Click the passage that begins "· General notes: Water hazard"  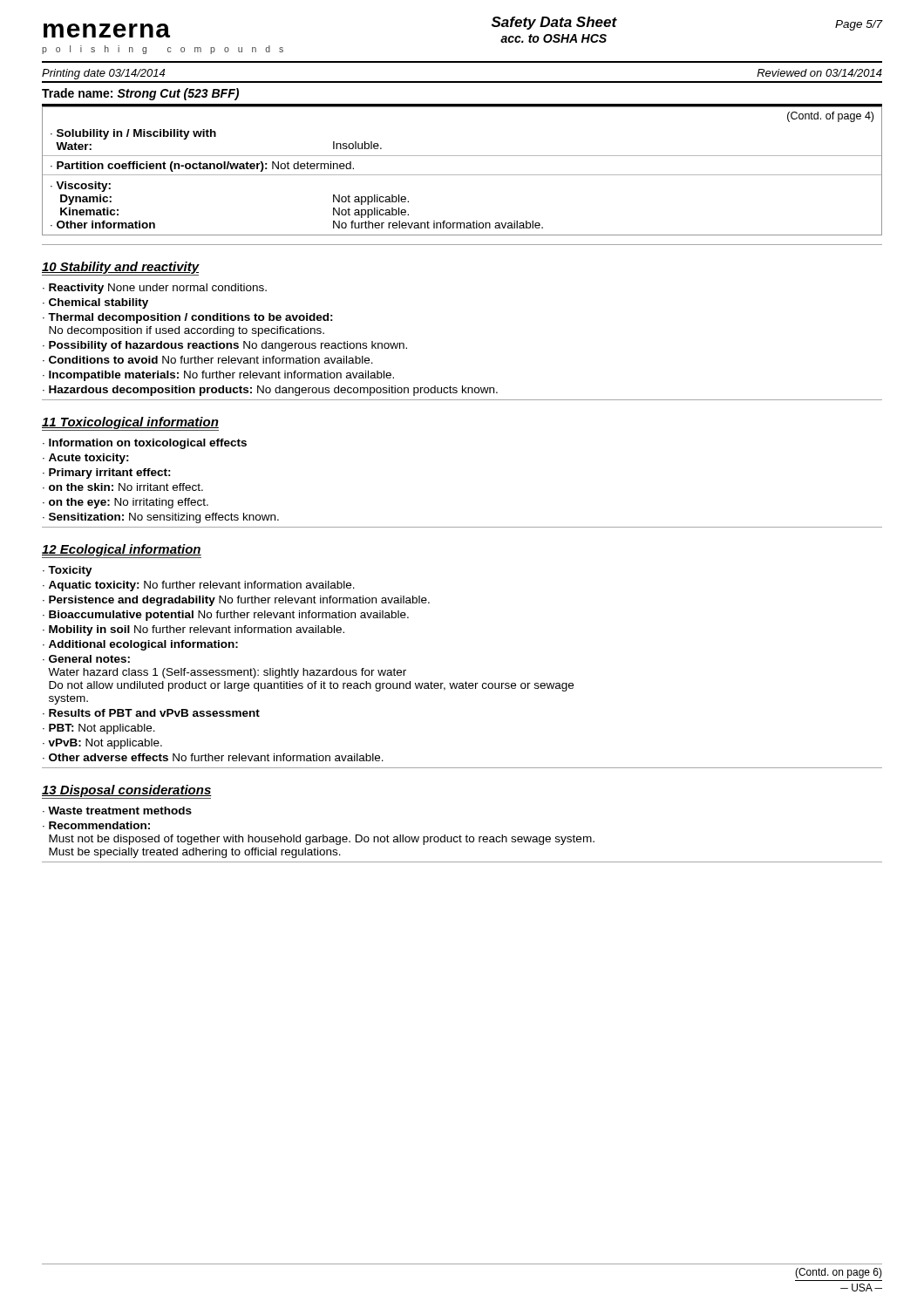pyautogui.click(x=308, y=678)
